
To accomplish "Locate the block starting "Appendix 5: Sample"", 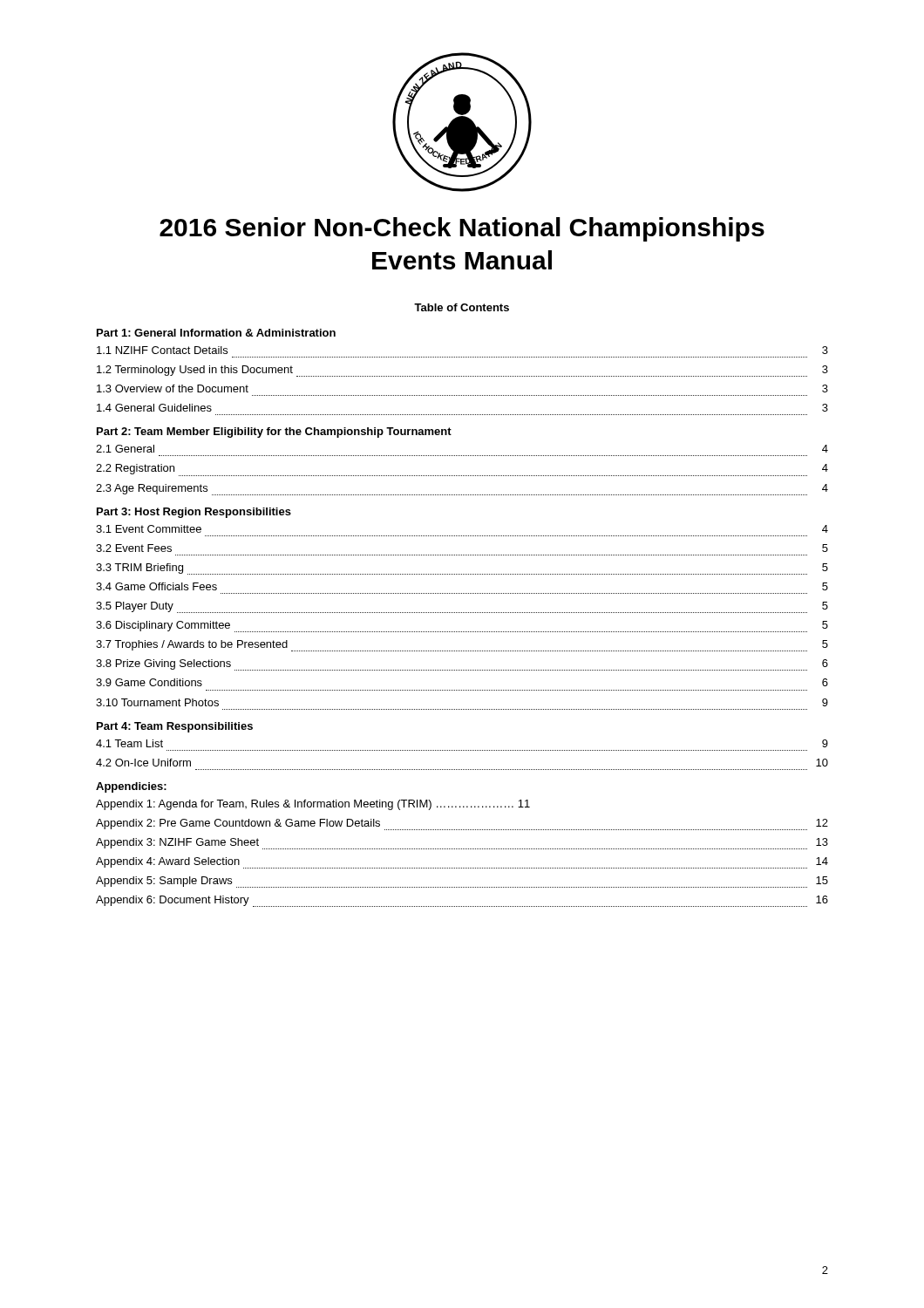I will pos(462,881).
